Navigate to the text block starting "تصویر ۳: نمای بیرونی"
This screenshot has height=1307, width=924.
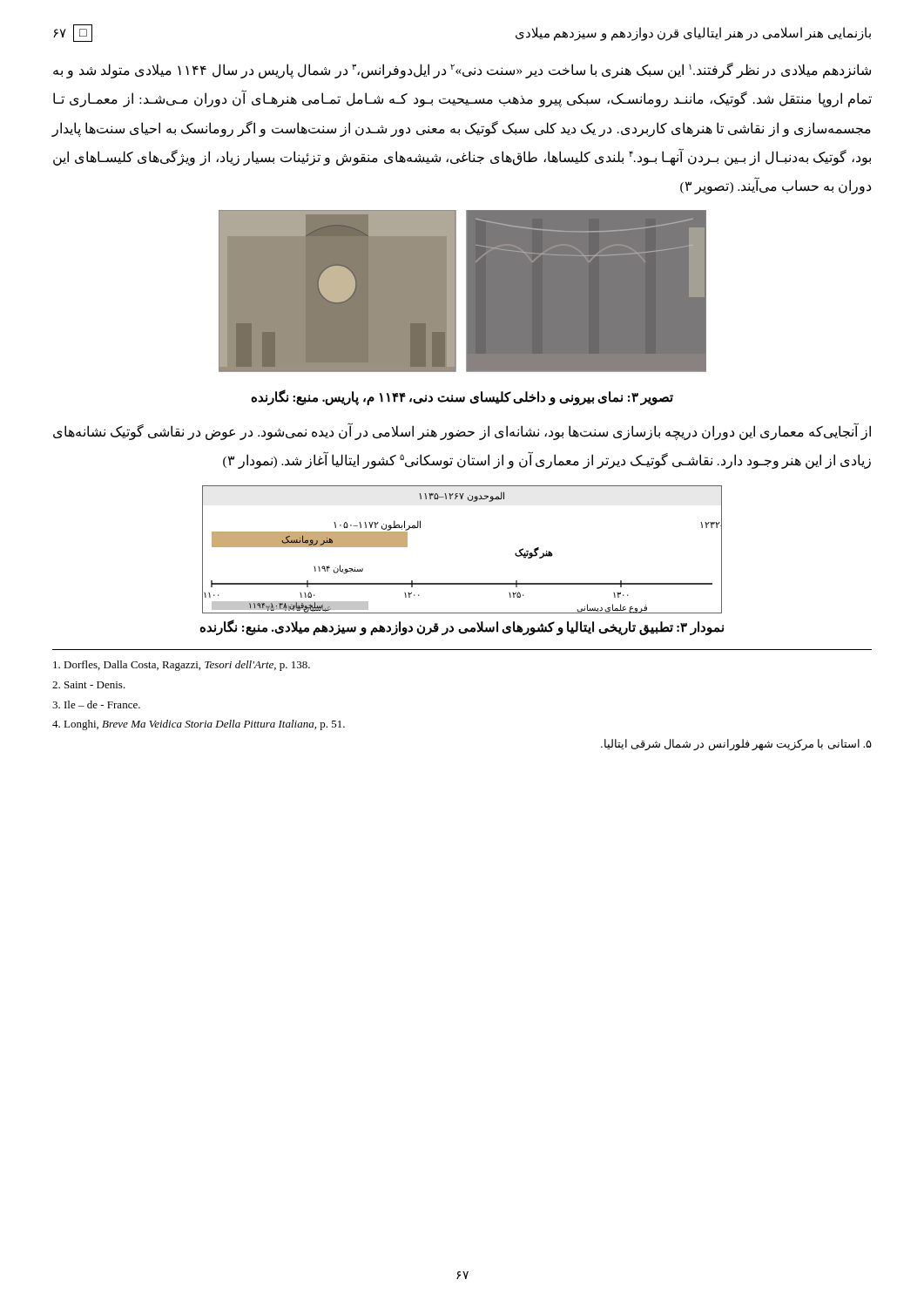pyautogui.click(x=462, y=397)
